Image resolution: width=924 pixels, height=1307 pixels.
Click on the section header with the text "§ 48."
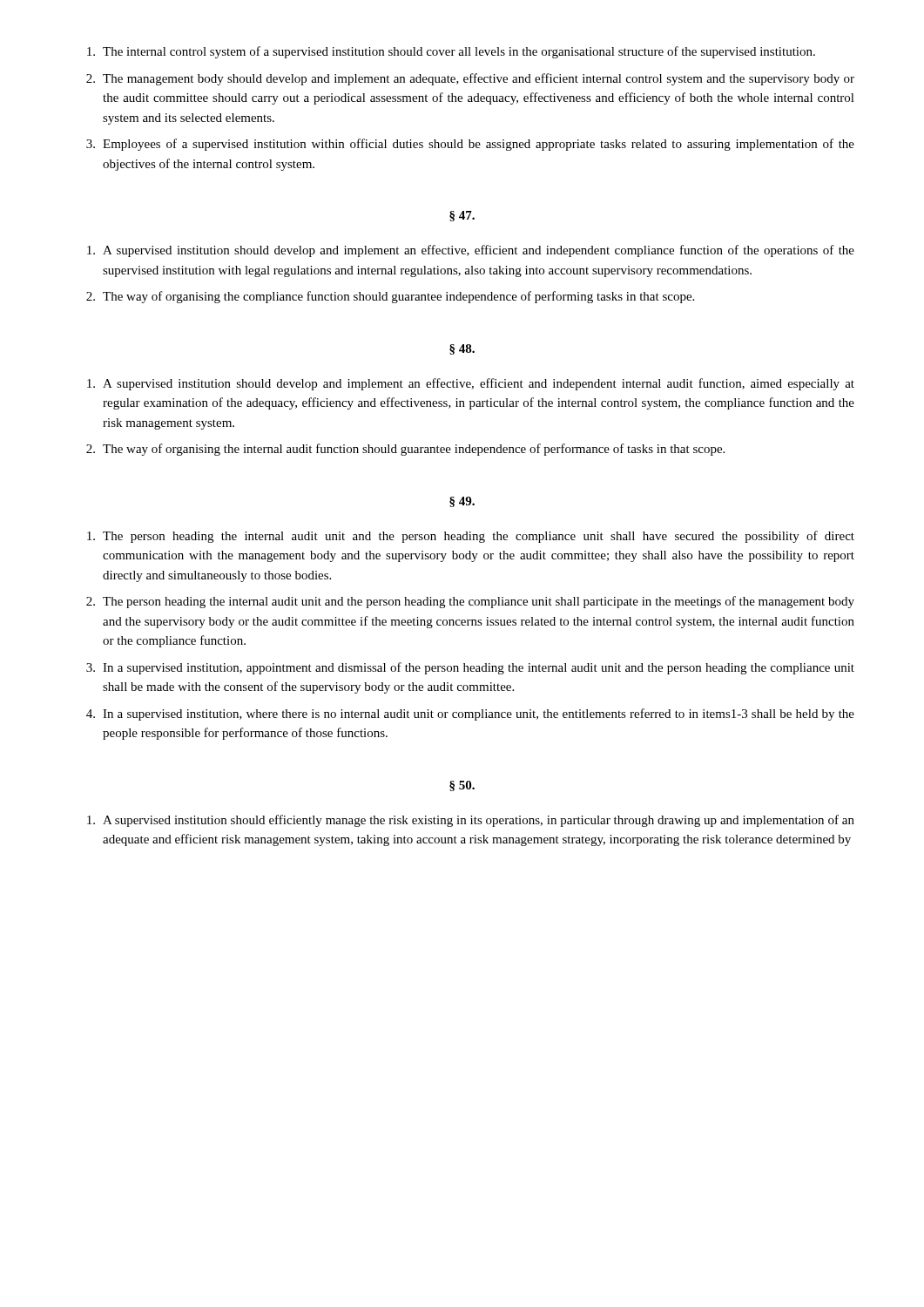coord(462,348)
